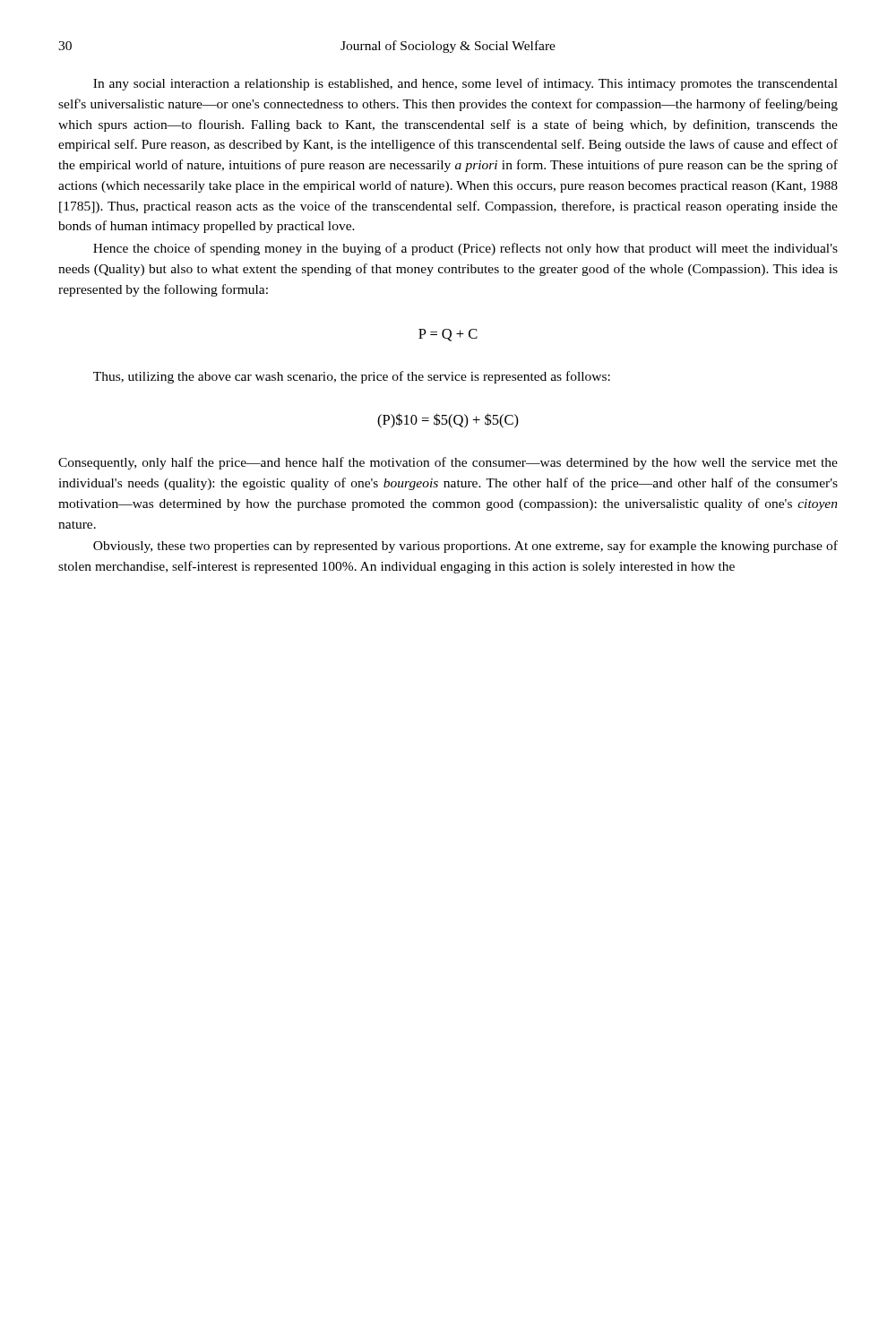Find the text block starting "Consequently, only half the price—and hence half"
This screenshot has height=1344, width=896.
(x=448, y=494)
